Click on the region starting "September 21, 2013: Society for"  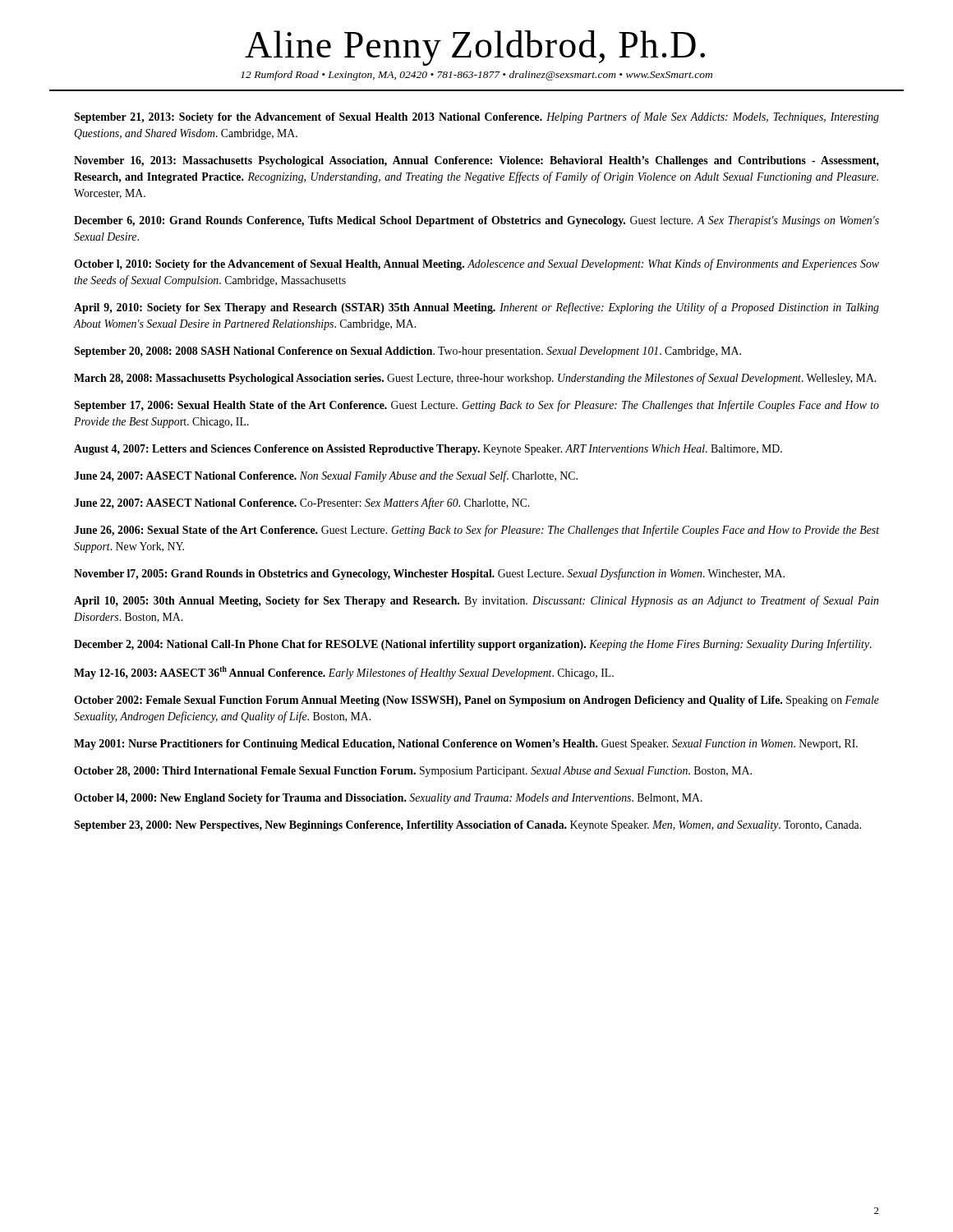(476, 125)
